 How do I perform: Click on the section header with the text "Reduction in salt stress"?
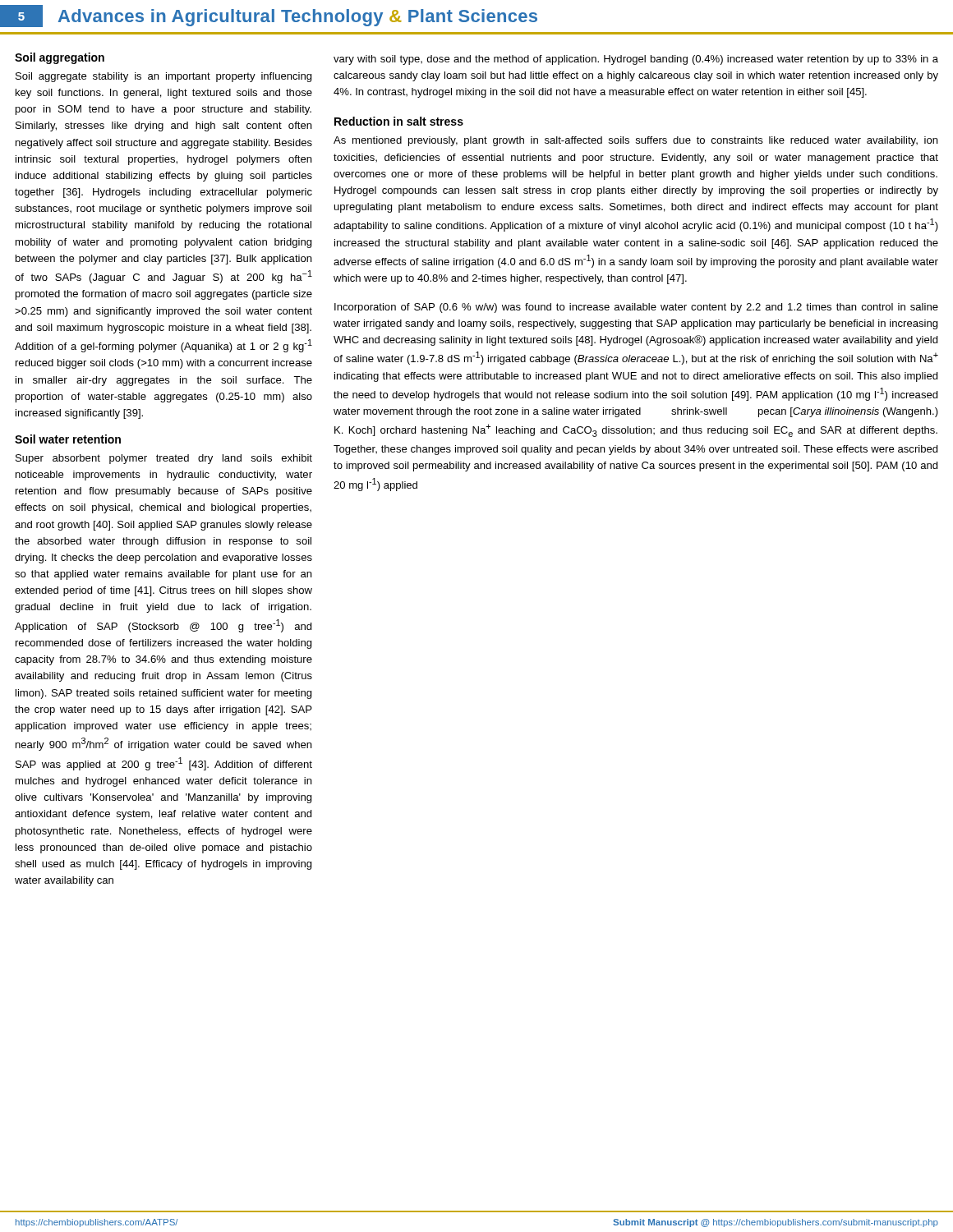[398, 122]
